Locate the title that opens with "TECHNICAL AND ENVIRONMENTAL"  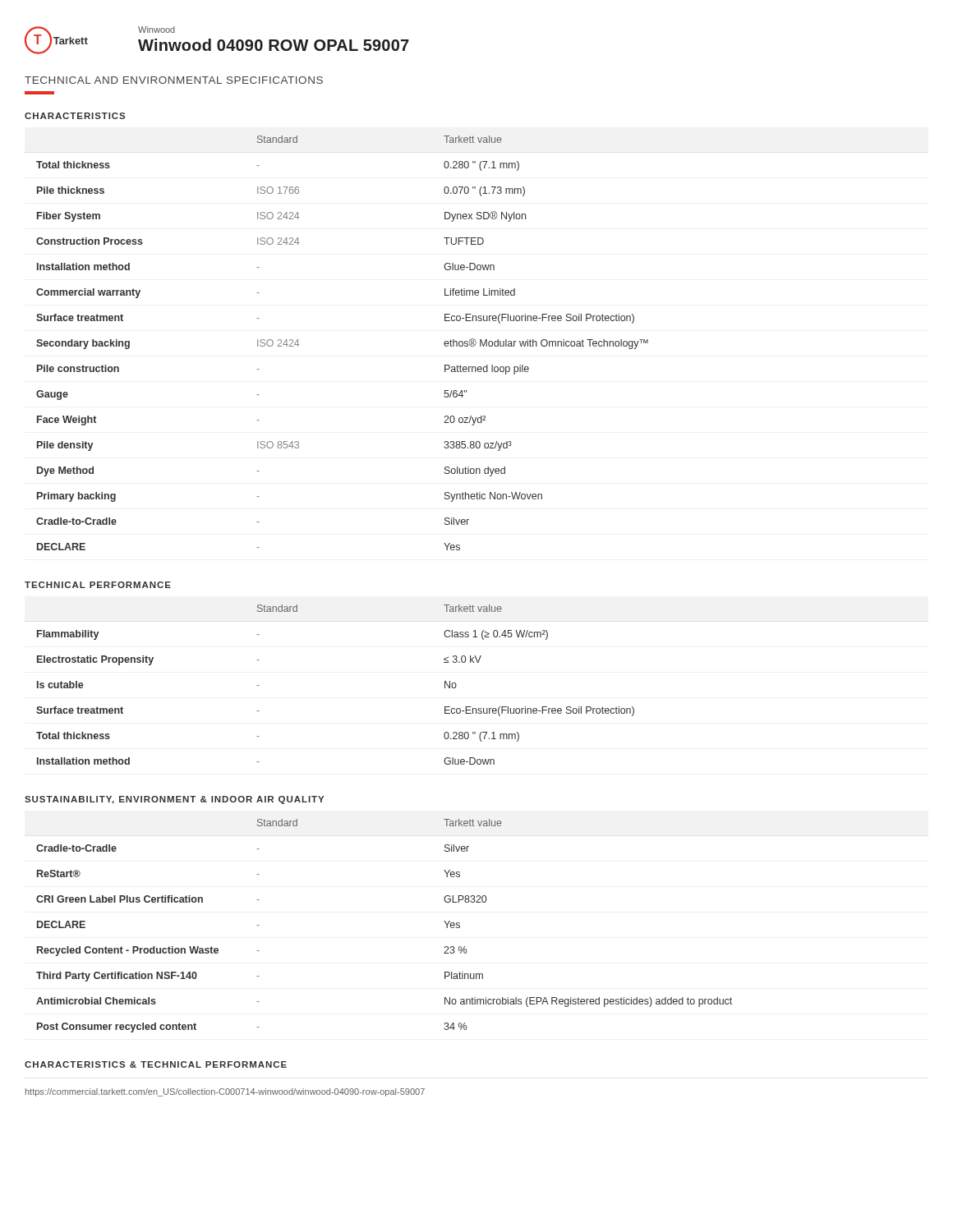(174, 80)
